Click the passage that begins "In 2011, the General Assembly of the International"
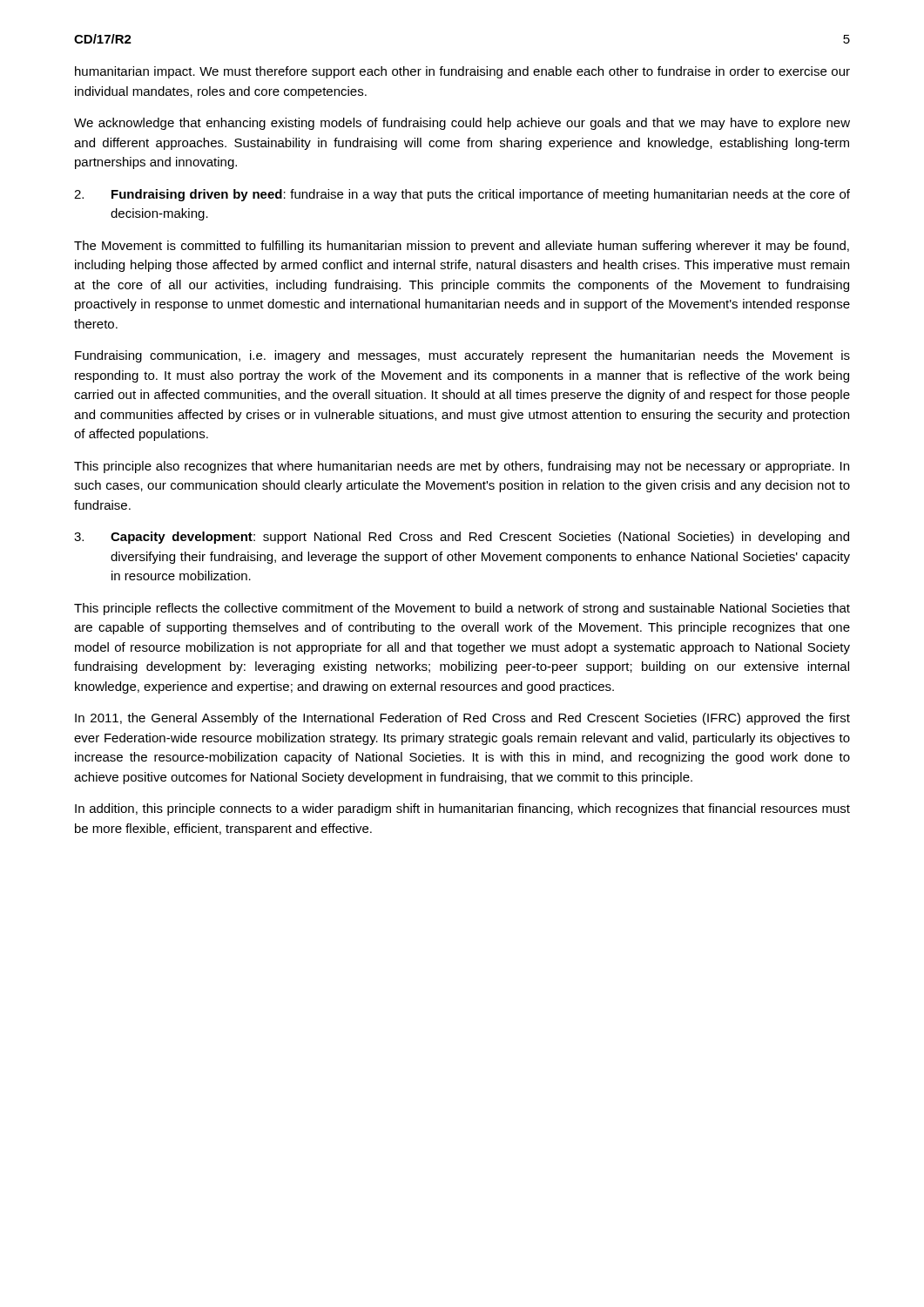The image size is (924, 1307). pos(462,748)
